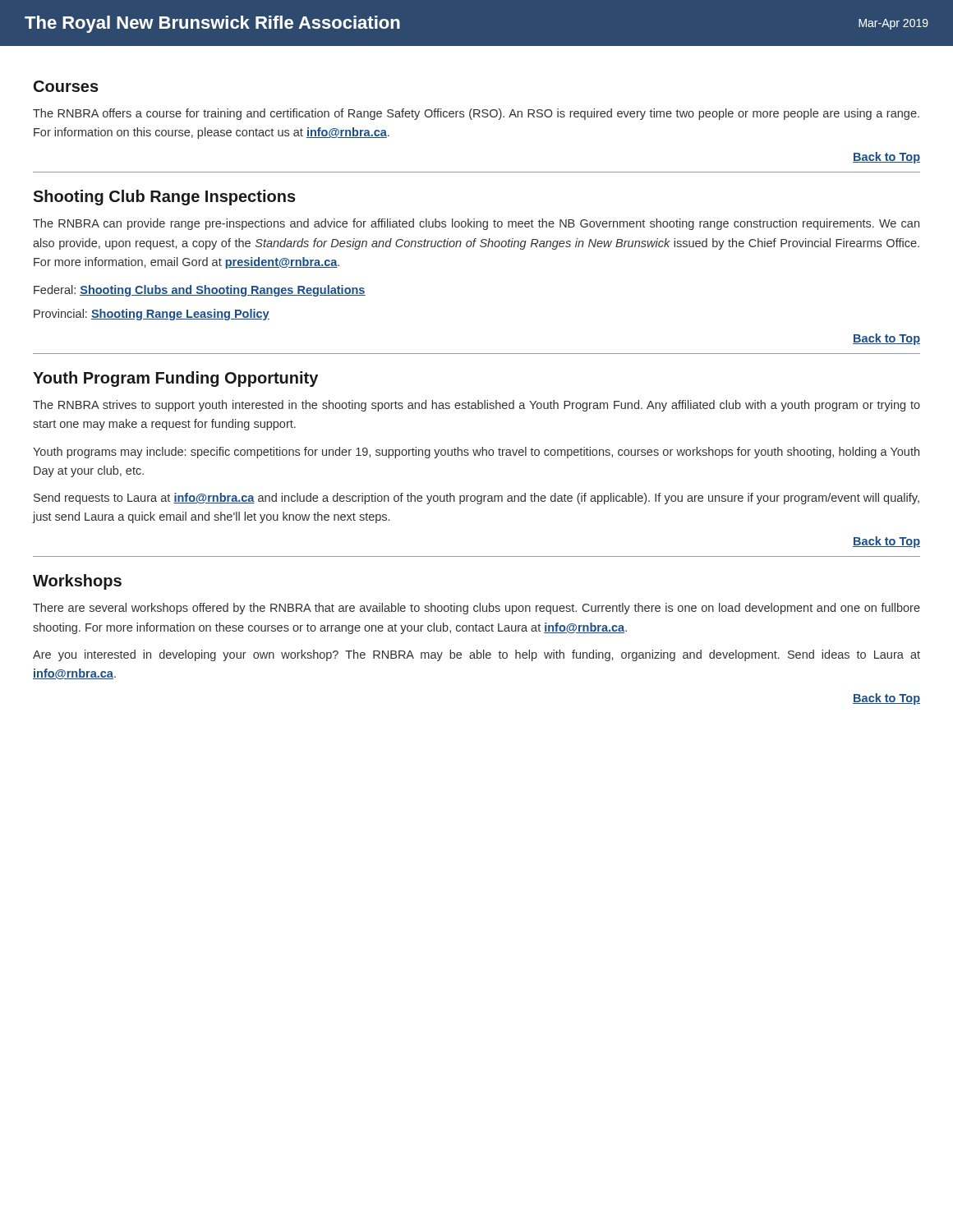Click on the text starting "Send requests to"
Image resolution: width=953 pixels, height=1232 pixels.
coord(476,507)
